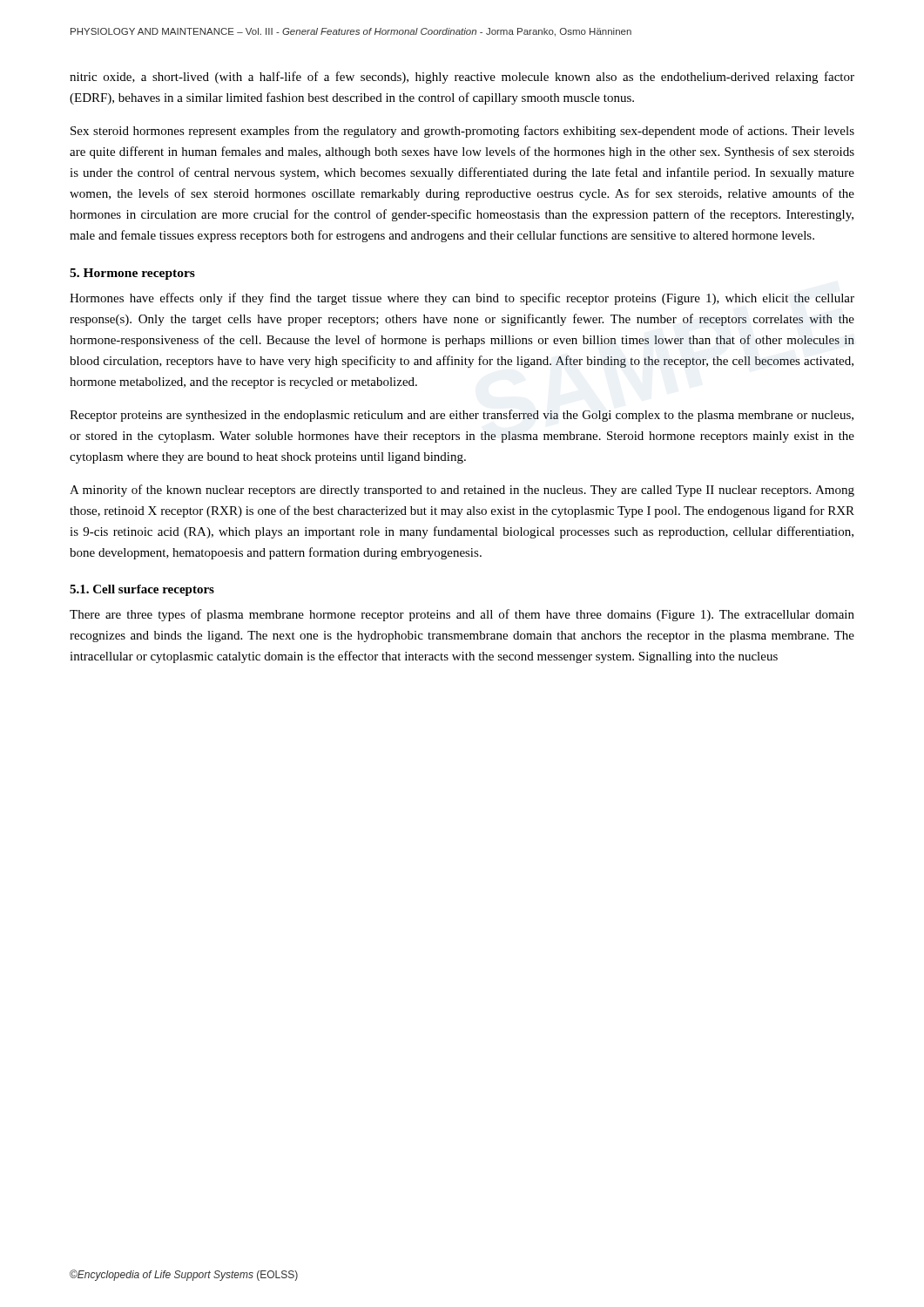Navigate to the region starting "Hormones have effects"
Screen dimensions: 1307x924
[462, 340]
